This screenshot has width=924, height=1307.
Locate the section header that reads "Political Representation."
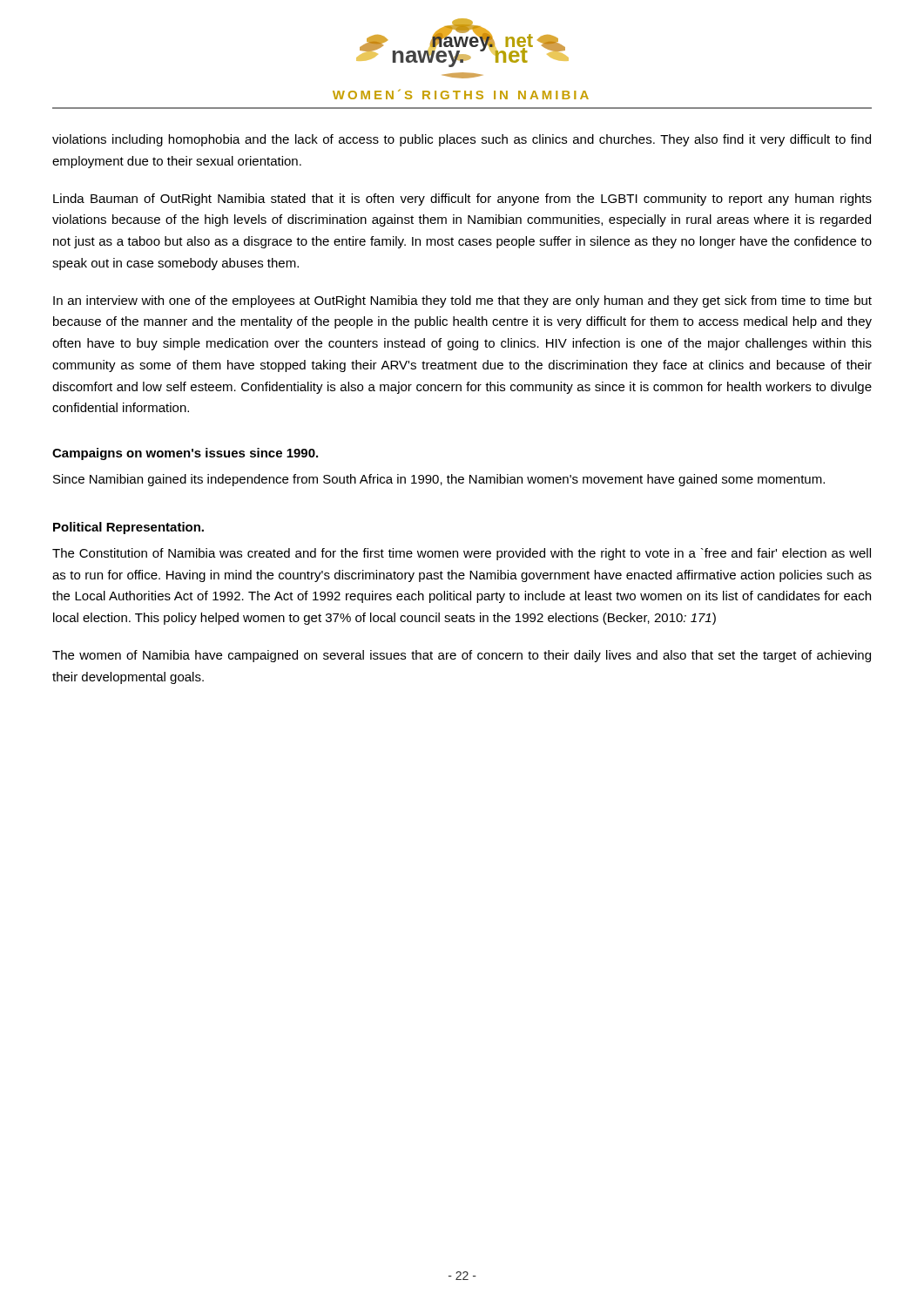pyautogui.click(x=128, y=527)
